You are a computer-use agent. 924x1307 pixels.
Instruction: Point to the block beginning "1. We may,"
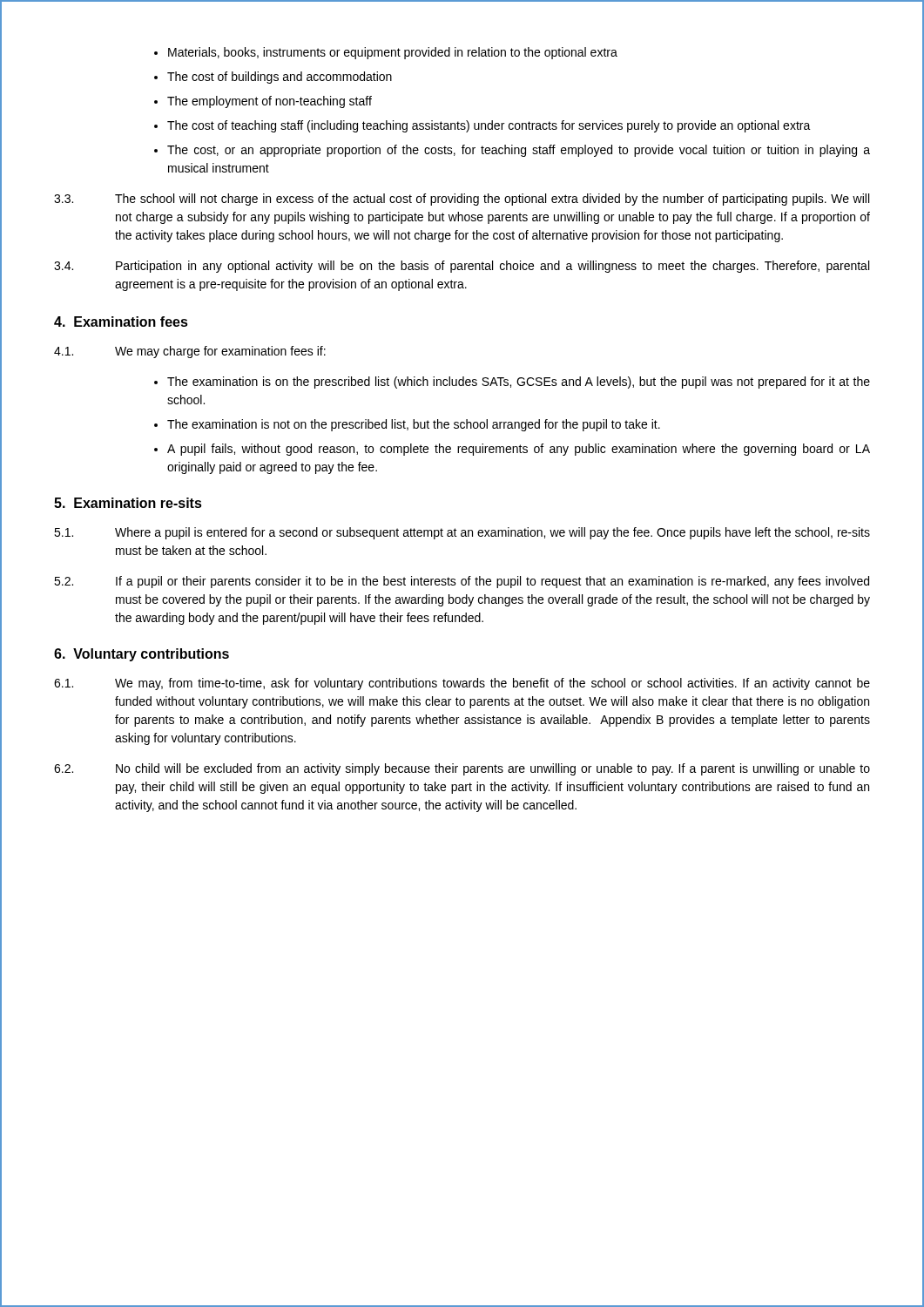tap(462, 711)
